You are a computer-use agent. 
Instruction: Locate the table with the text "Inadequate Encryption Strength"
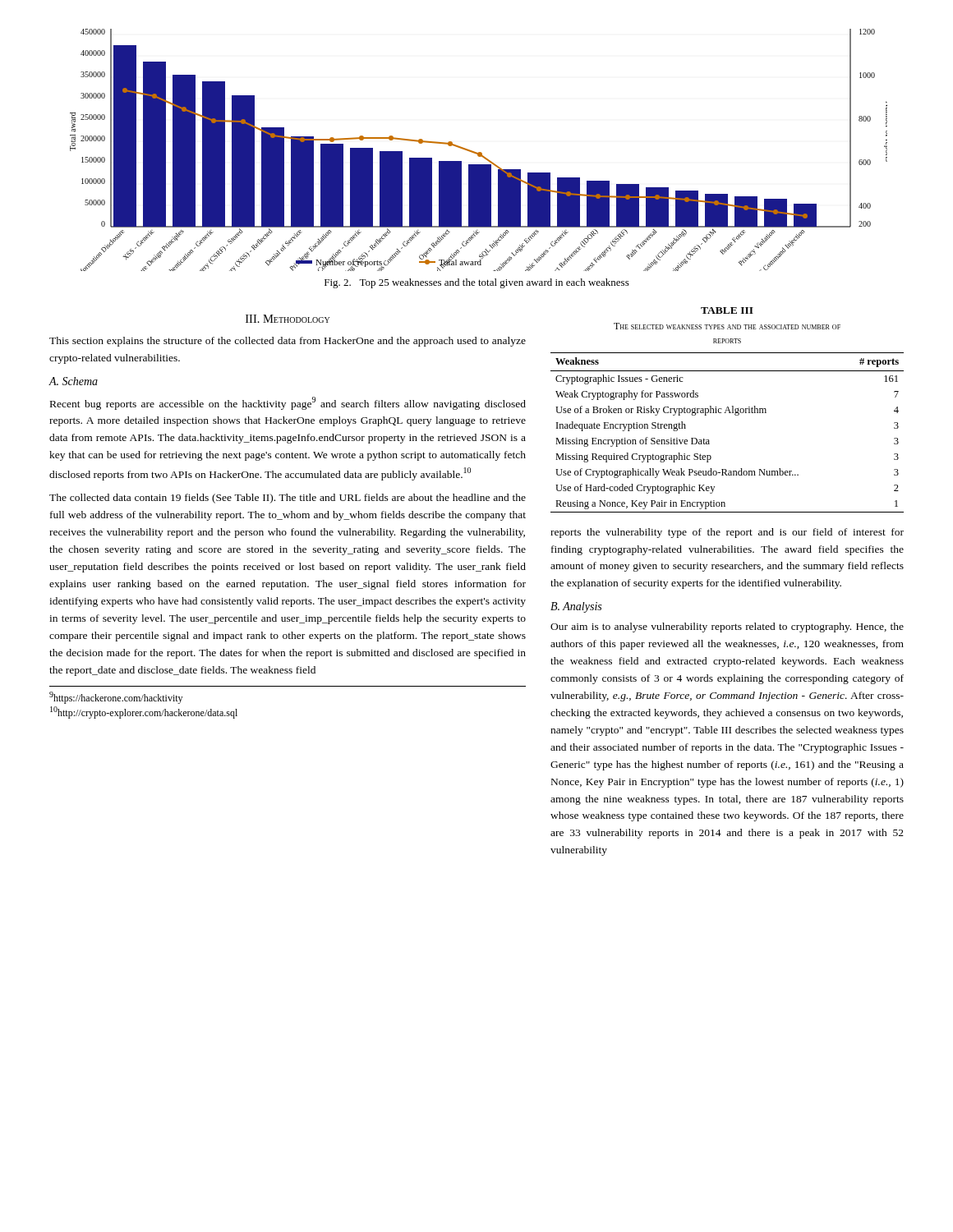coord(727,408)
